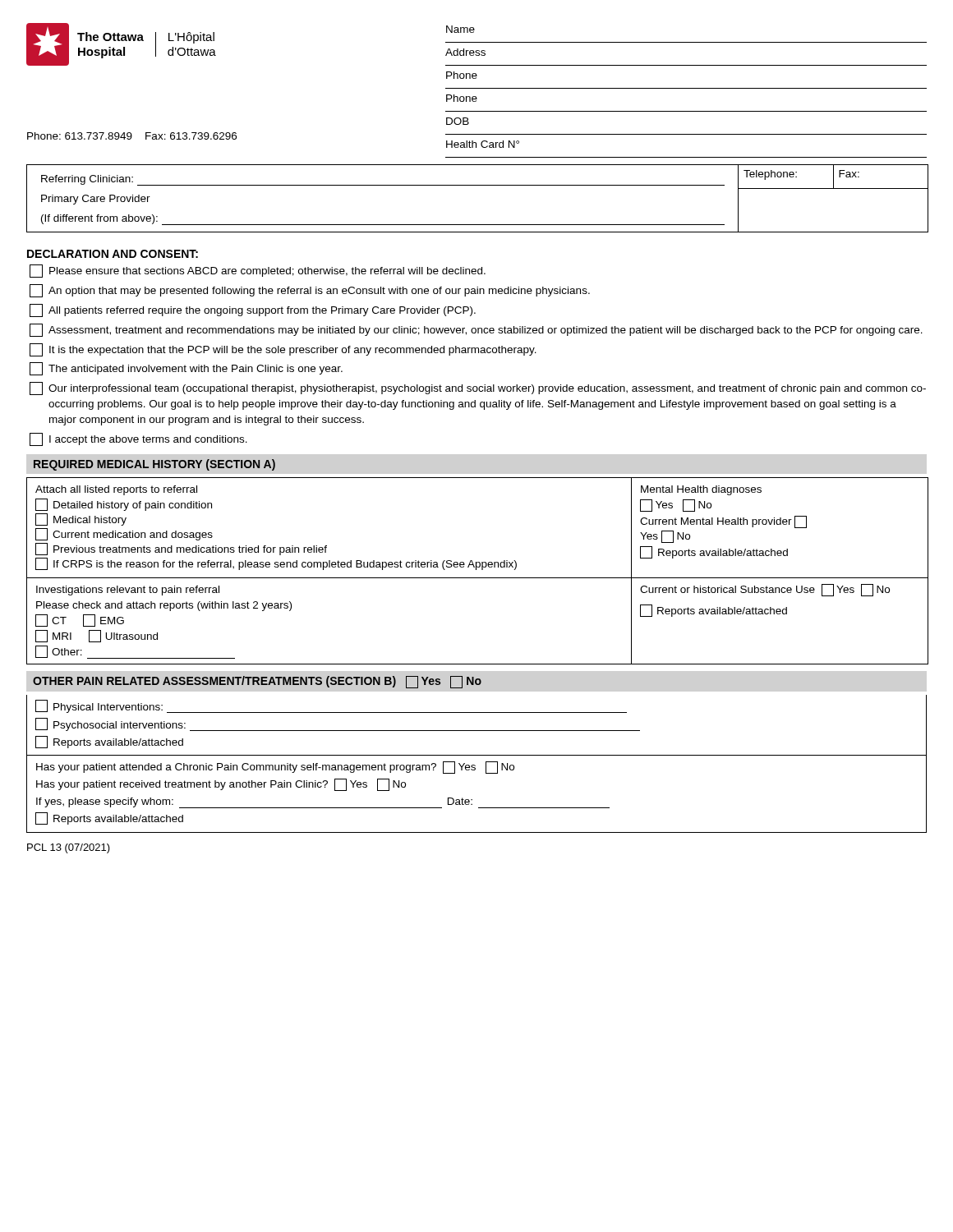Click on the text starting "OTHER PAIN RELATED"
The image size is (953, 1232).
tap(257, 681)
